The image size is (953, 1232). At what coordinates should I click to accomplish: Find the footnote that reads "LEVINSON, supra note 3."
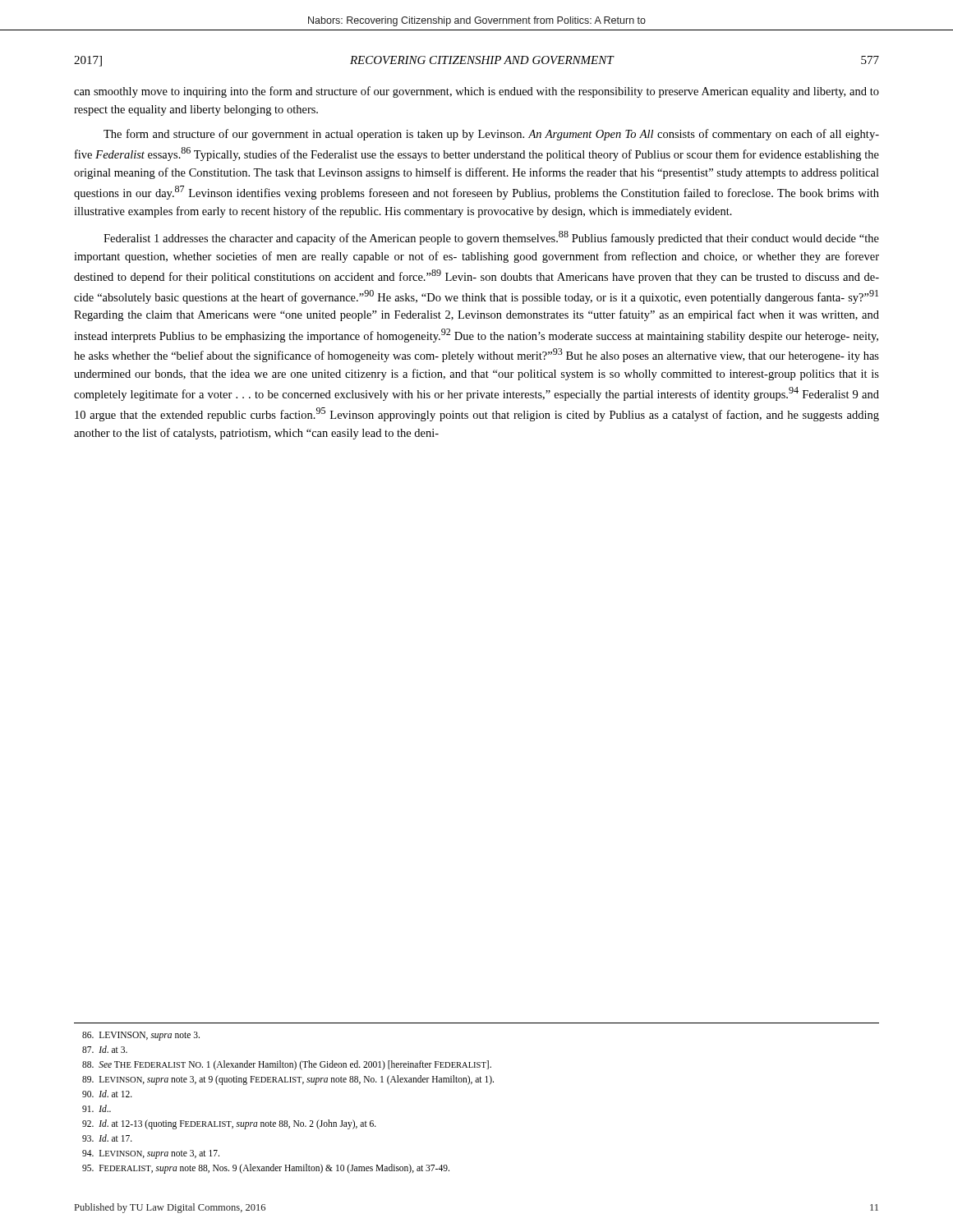[x=141, y=1036]
